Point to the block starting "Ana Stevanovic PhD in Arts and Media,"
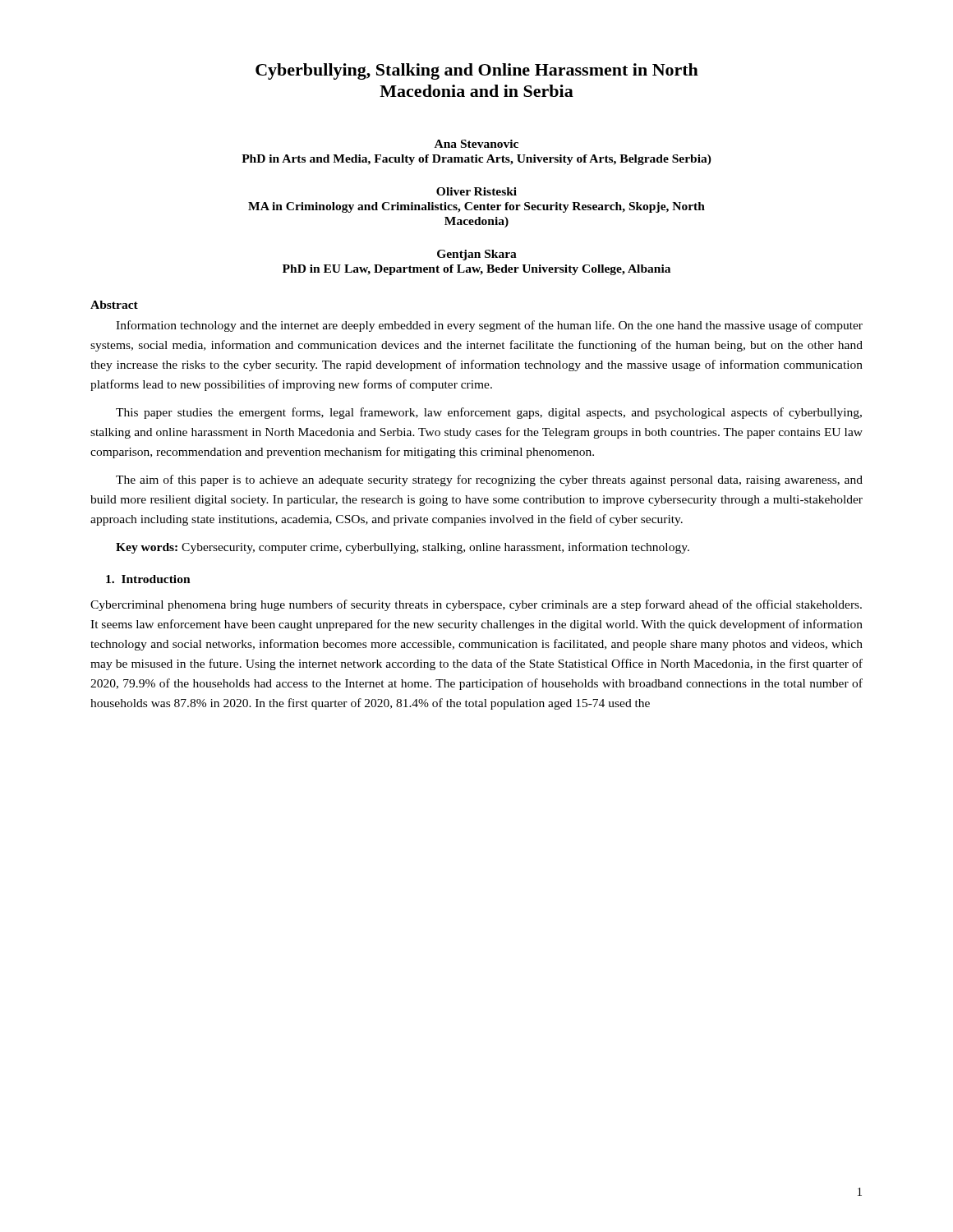This screenshot has height=1232, width=953. pyautogui.click(x=476, y=151)
